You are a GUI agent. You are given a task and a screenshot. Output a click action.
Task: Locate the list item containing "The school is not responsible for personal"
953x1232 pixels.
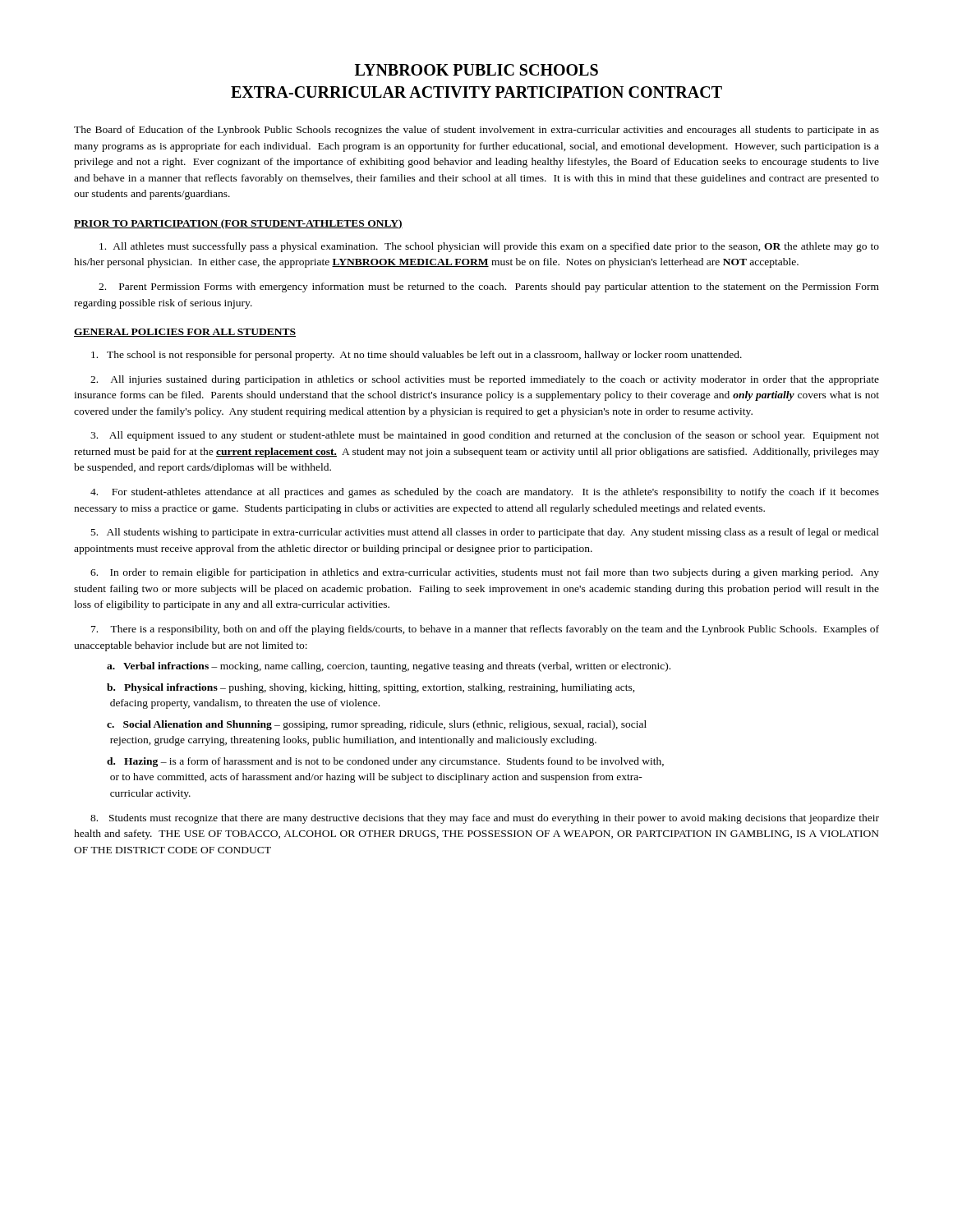tap(416, 354)
